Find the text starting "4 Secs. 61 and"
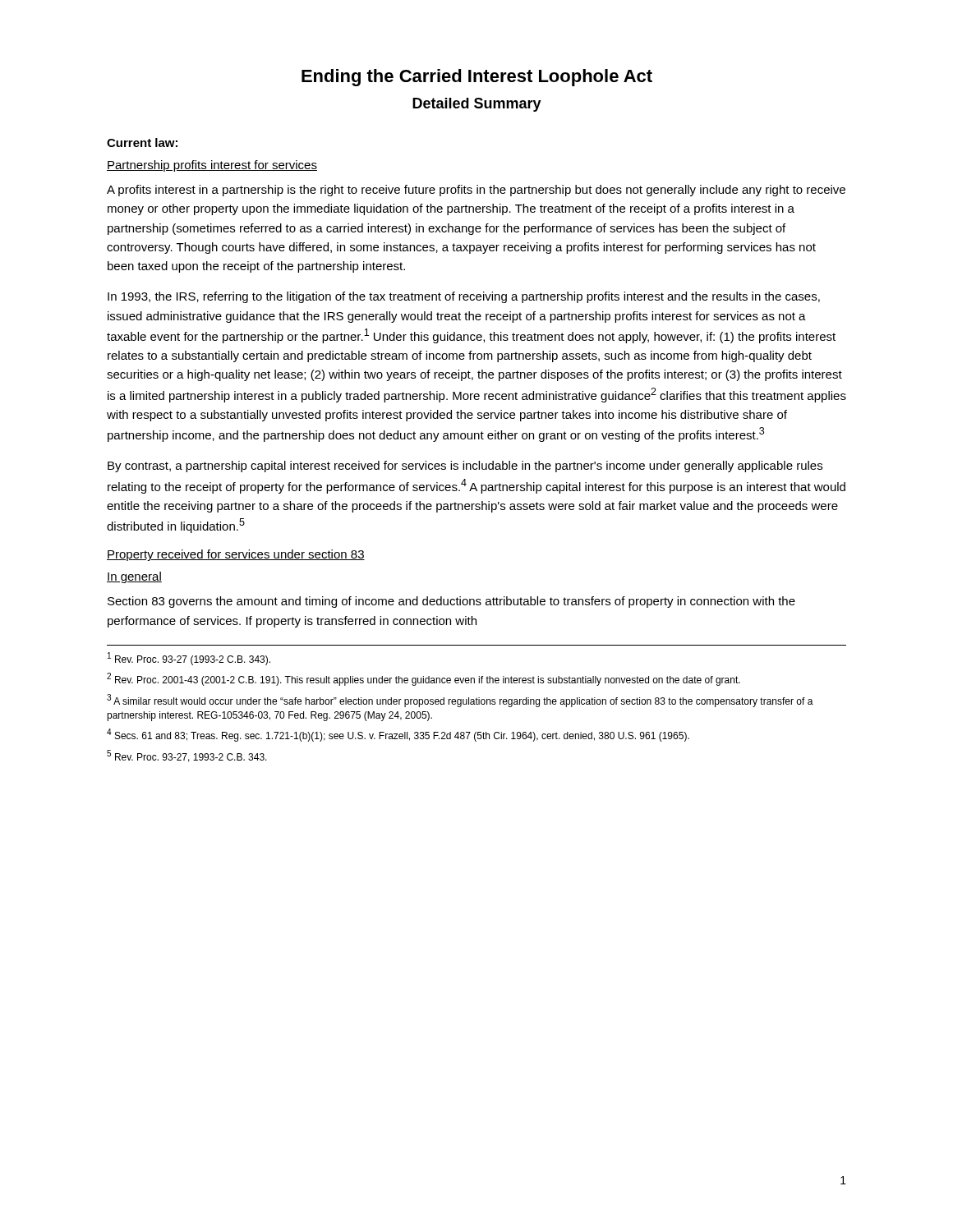Viewport: 953px width, 1232px height. 398,735
